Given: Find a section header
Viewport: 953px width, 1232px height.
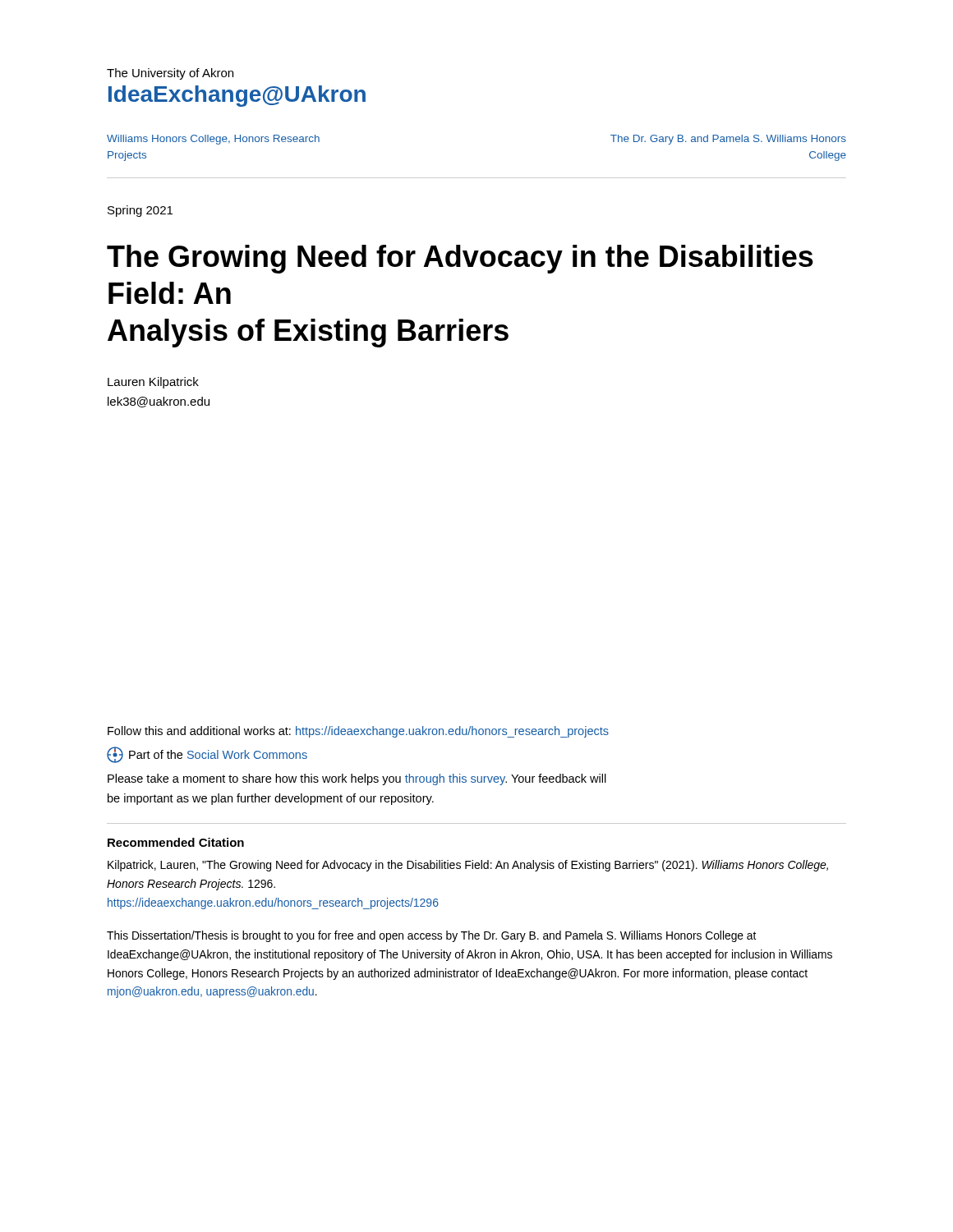Looking at the screenshot, I should 176,842.
